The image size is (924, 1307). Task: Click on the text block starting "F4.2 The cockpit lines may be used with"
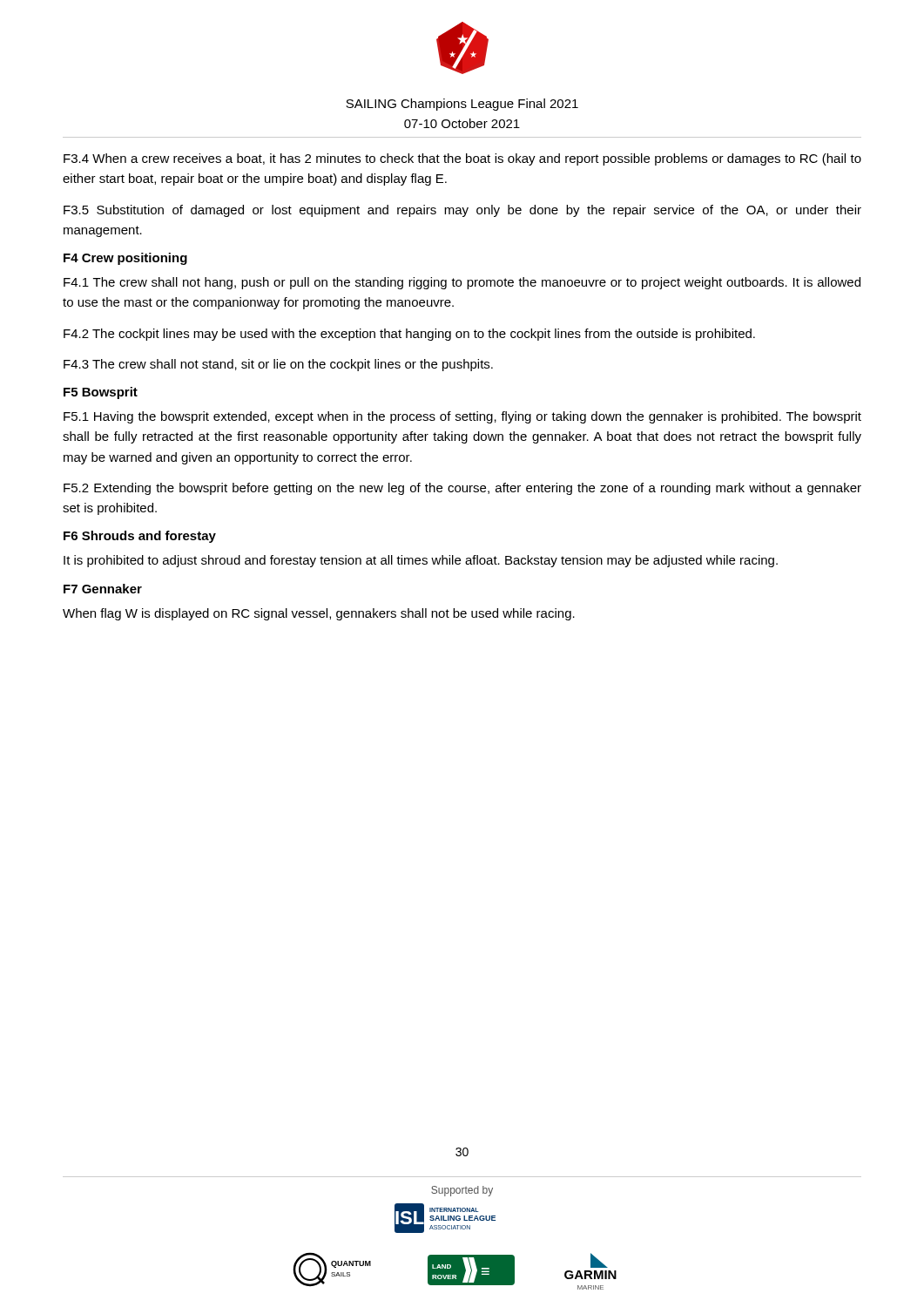[409, 333]
